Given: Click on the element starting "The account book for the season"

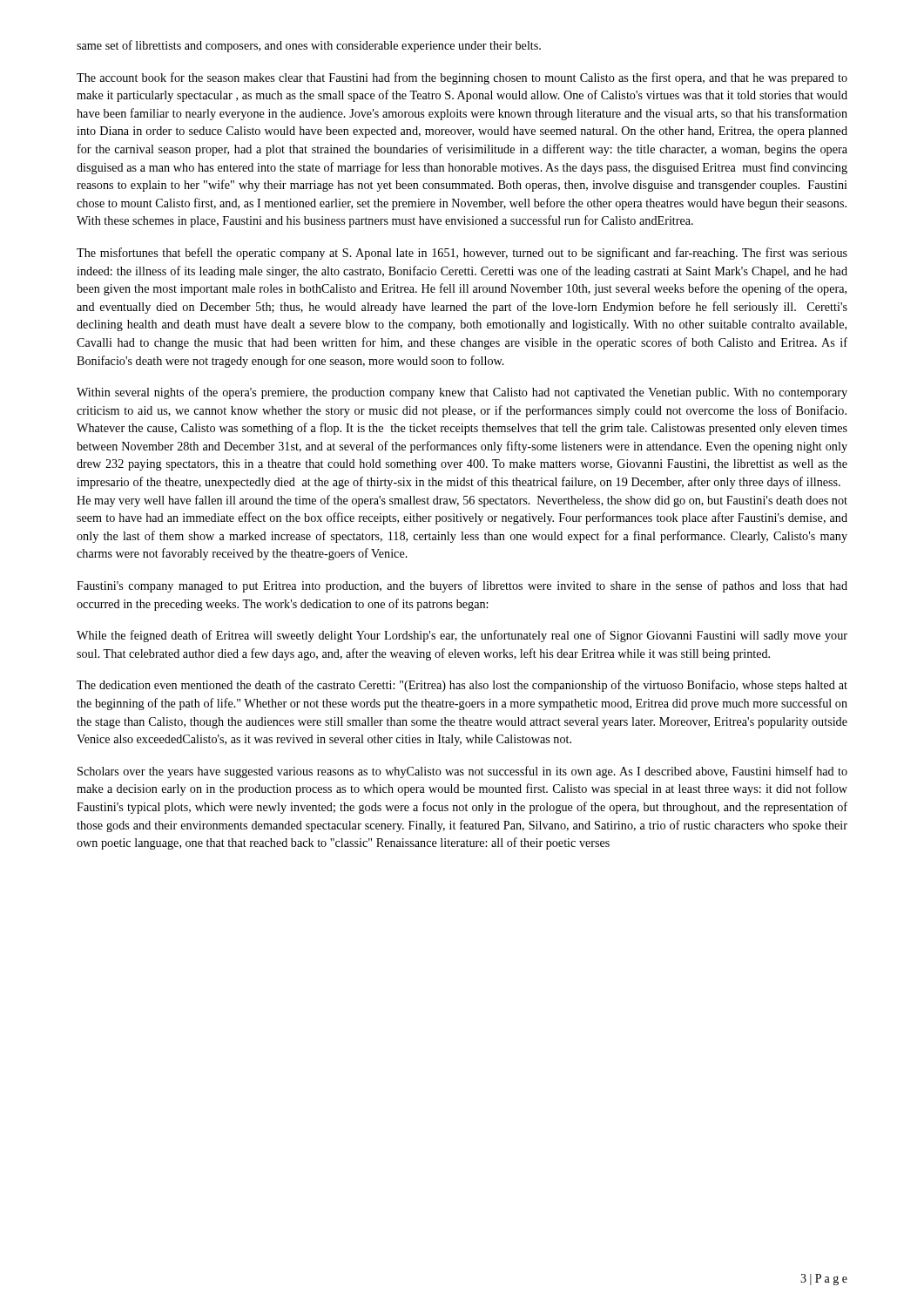Looking at the screenshot, I should pos(462,149).
